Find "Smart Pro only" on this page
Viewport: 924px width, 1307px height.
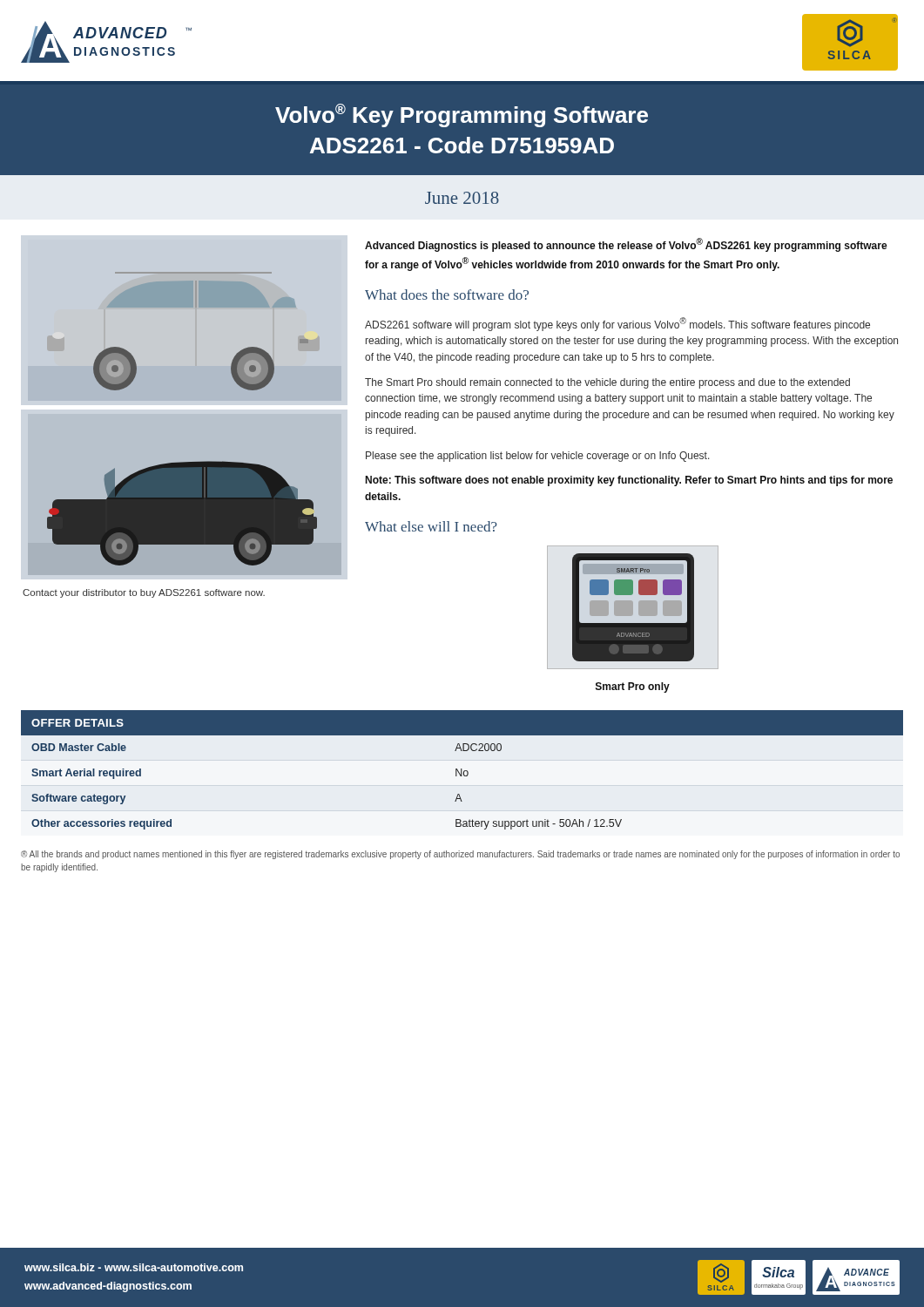tap(632, 686)
